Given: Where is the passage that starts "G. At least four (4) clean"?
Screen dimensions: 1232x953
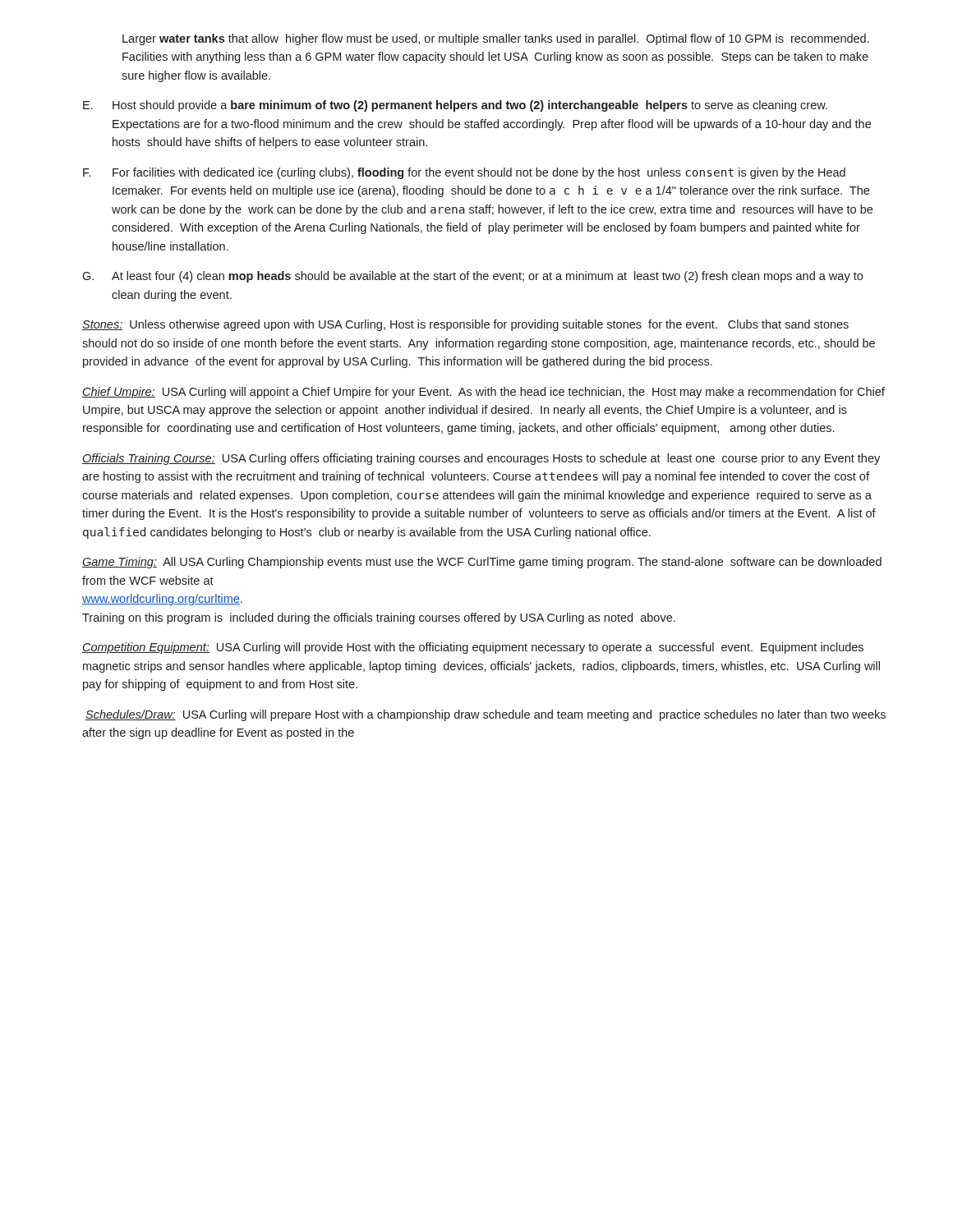Looking at the screenshot, I should pyautogui.click(x=485, y=286).
